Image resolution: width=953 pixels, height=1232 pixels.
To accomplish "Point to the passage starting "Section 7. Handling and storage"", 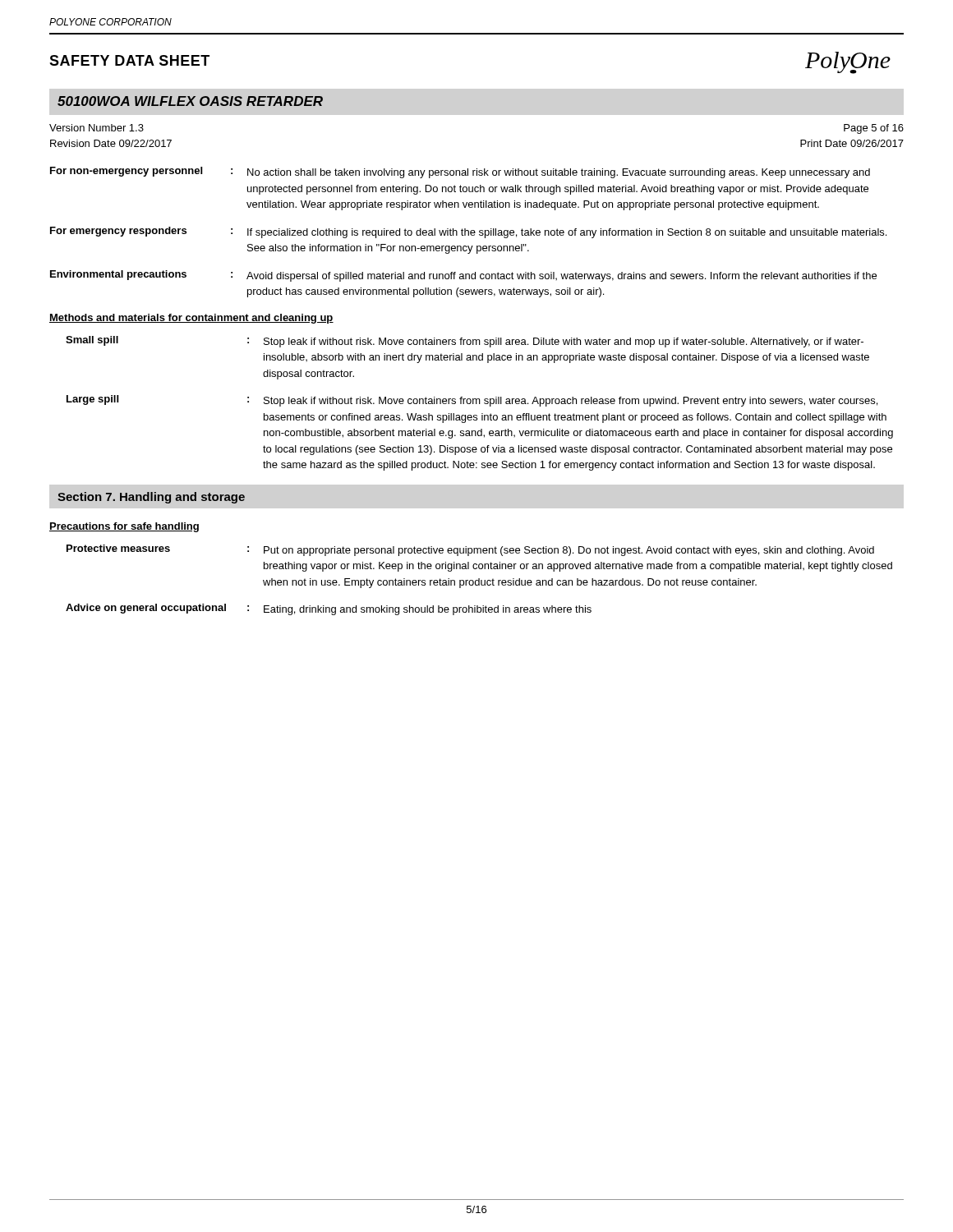I will click(151, 496).
